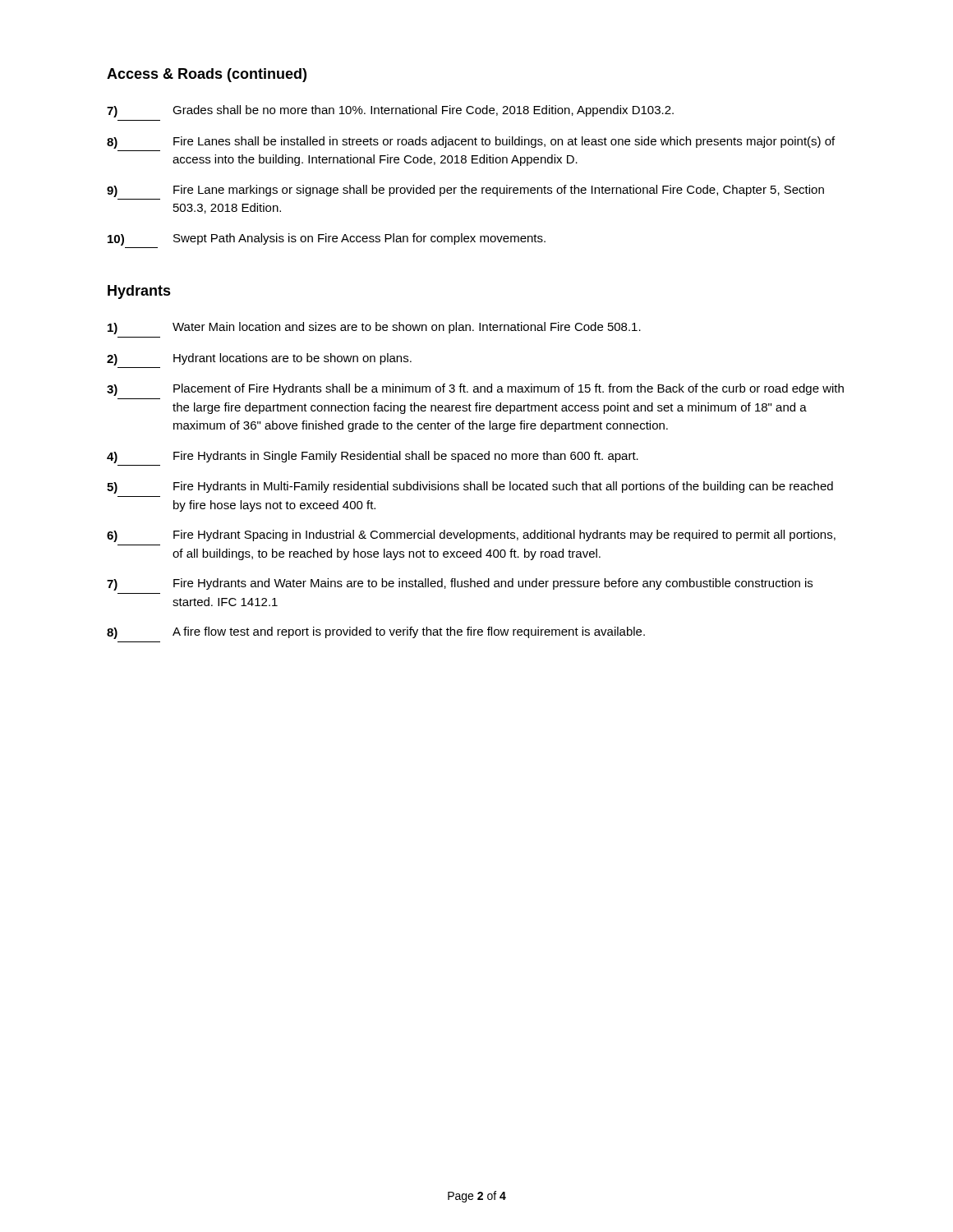Click on the list item containing "8) Fire Lanes shall be installed in streets"
The image size is (953, 1232).
tap(476, 150)
